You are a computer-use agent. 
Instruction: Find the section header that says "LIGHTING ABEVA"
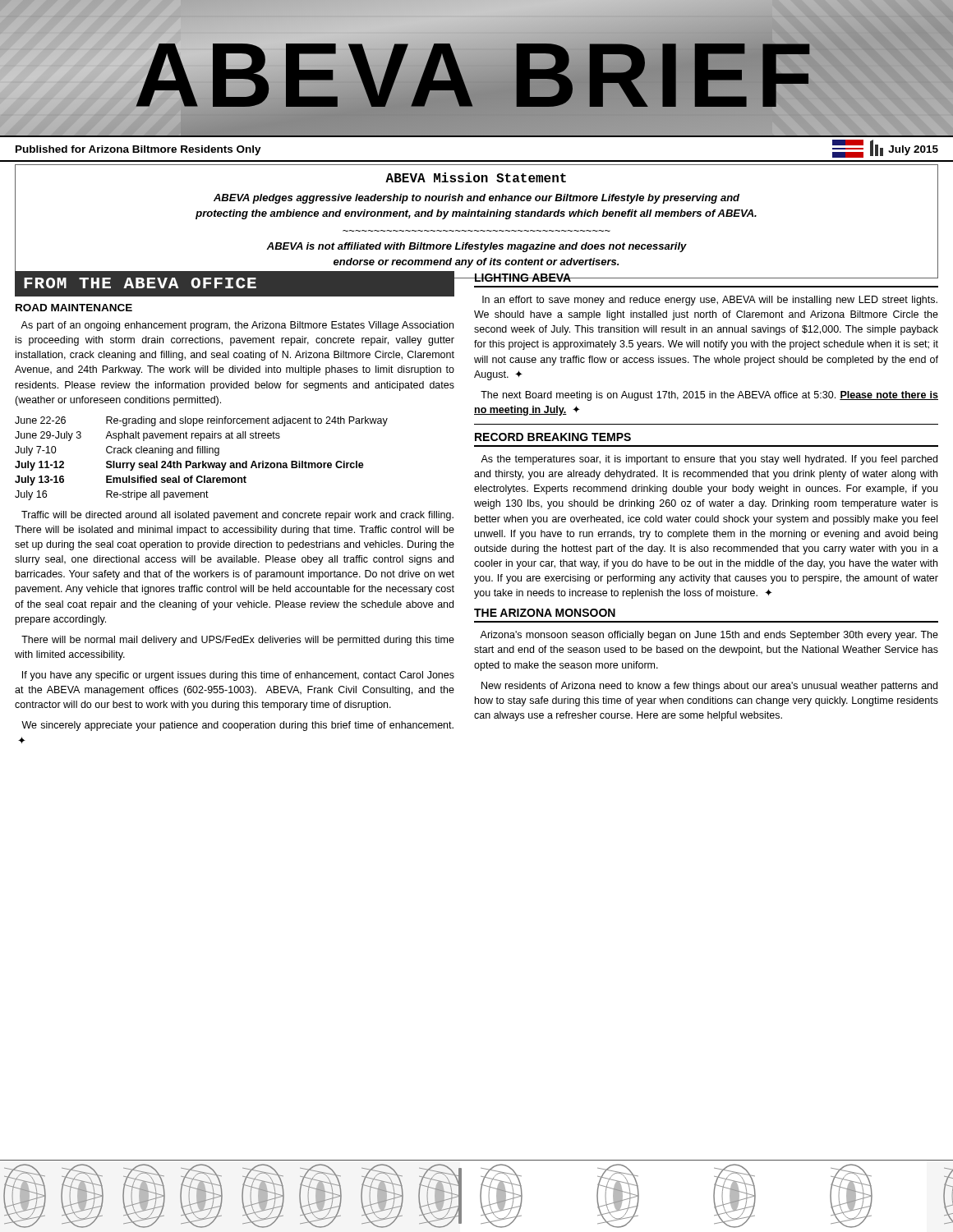click(523, 278)
